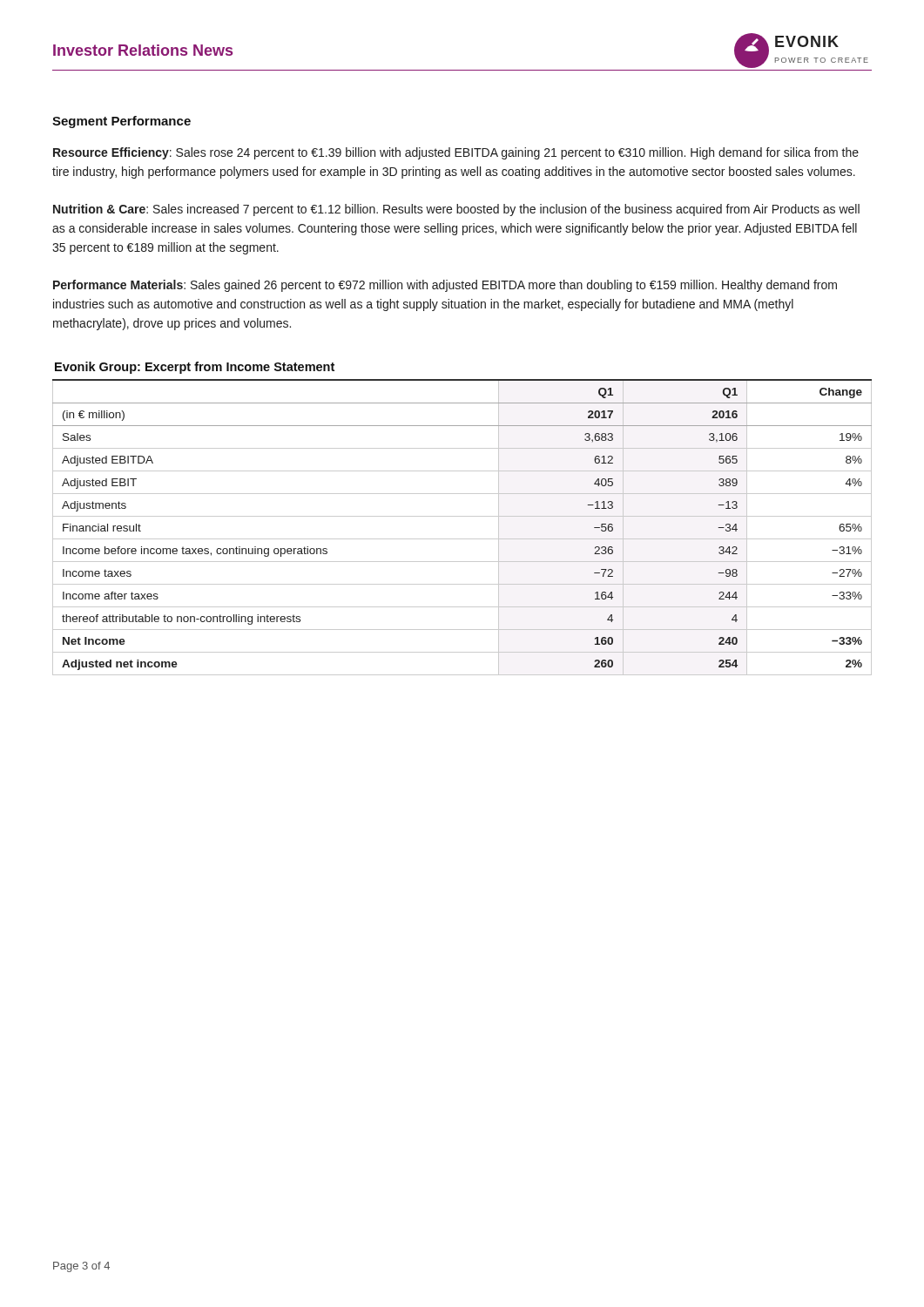Screen dimensions: 1307x924
Task: Find the table that mentions "Financial result"
Action: click(x=462, y=527)
